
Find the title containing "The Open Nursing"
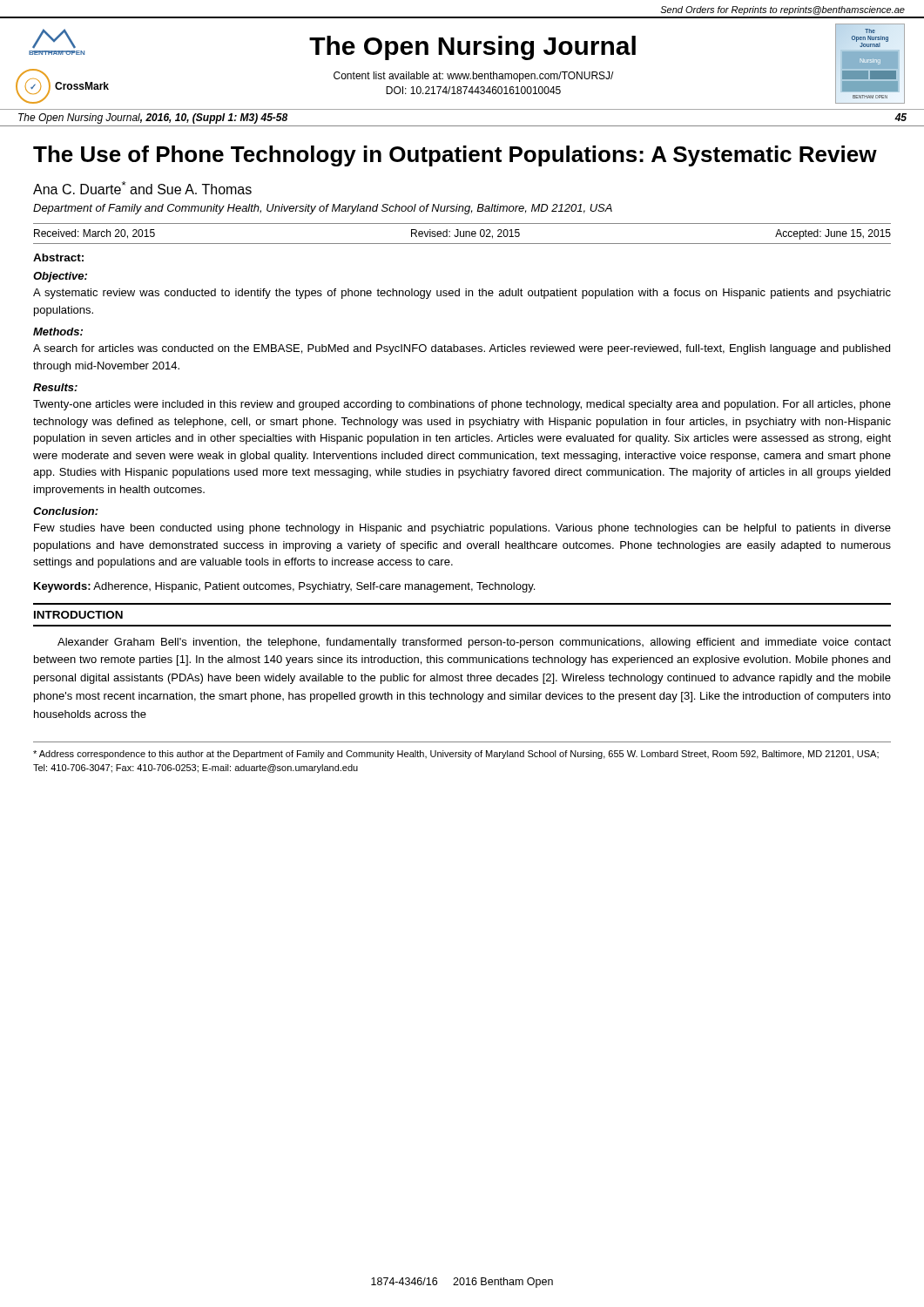click(x=473, y=64)
